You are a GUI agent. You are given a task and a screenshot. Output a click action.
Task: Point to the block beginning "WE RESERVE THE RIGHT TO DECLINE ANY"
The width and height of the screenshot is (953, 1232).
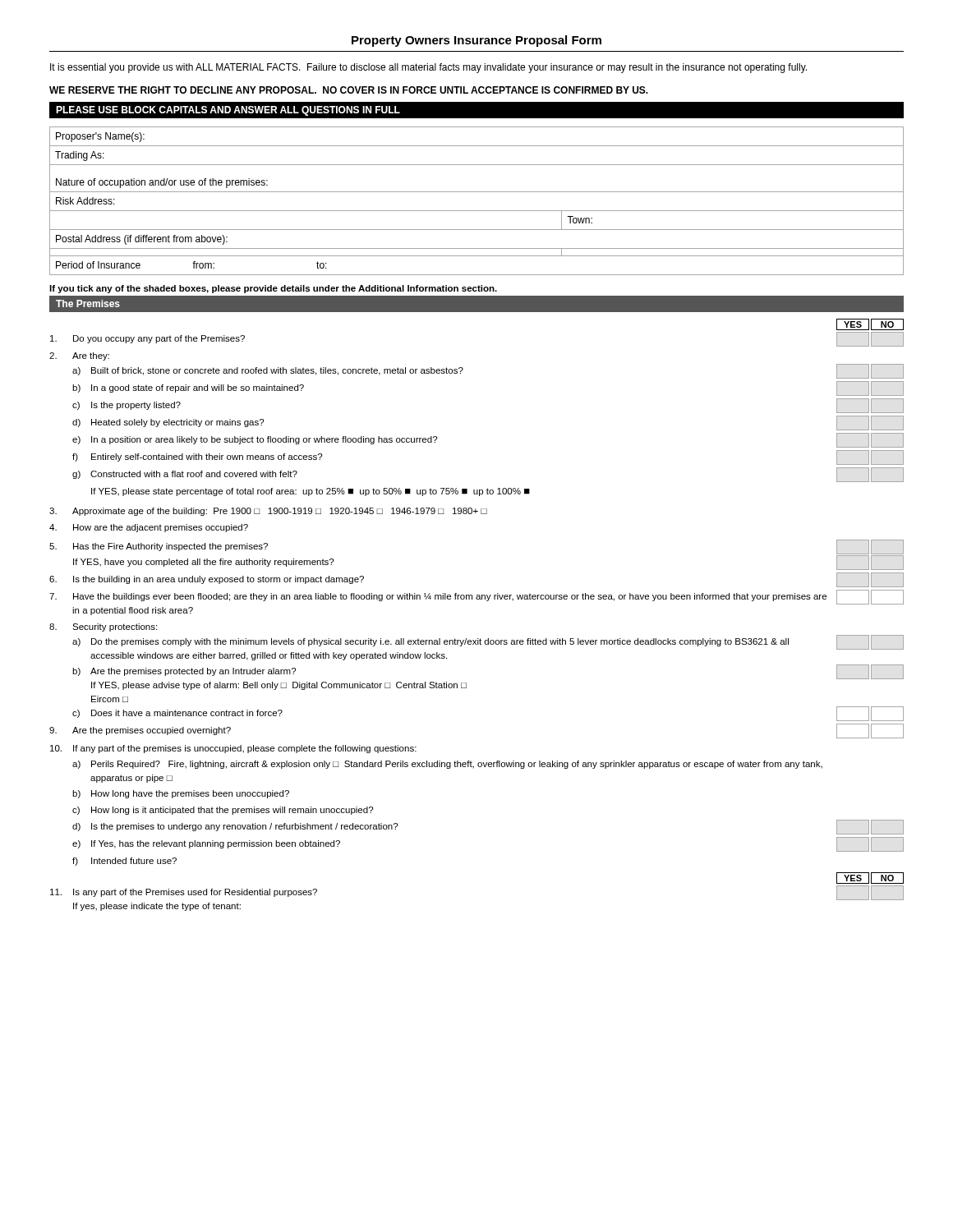pyautogui.click(x=349, y=90)
